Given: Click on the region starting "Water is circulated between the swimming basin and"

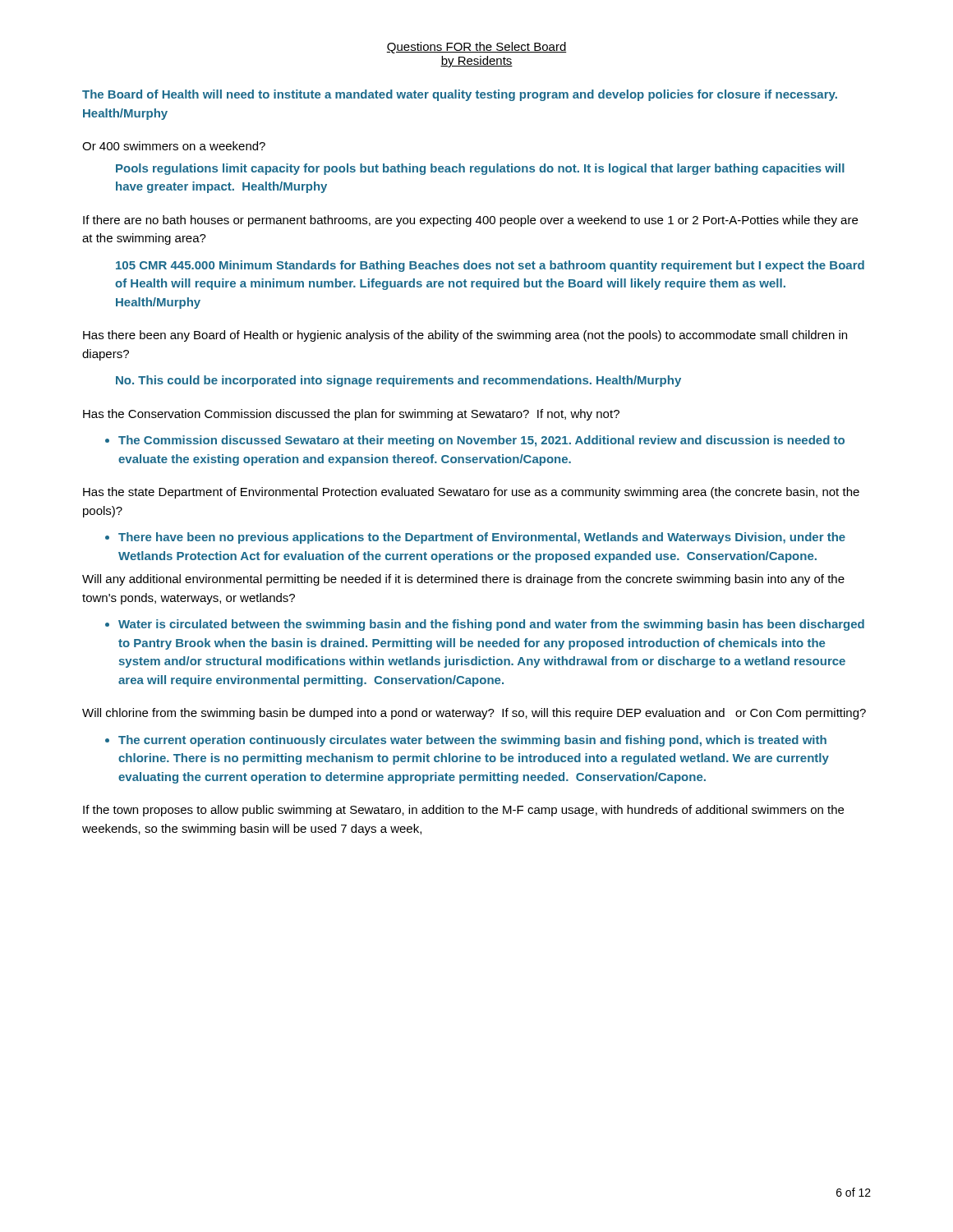Looking at the screenshot, I should coord(485,652).
